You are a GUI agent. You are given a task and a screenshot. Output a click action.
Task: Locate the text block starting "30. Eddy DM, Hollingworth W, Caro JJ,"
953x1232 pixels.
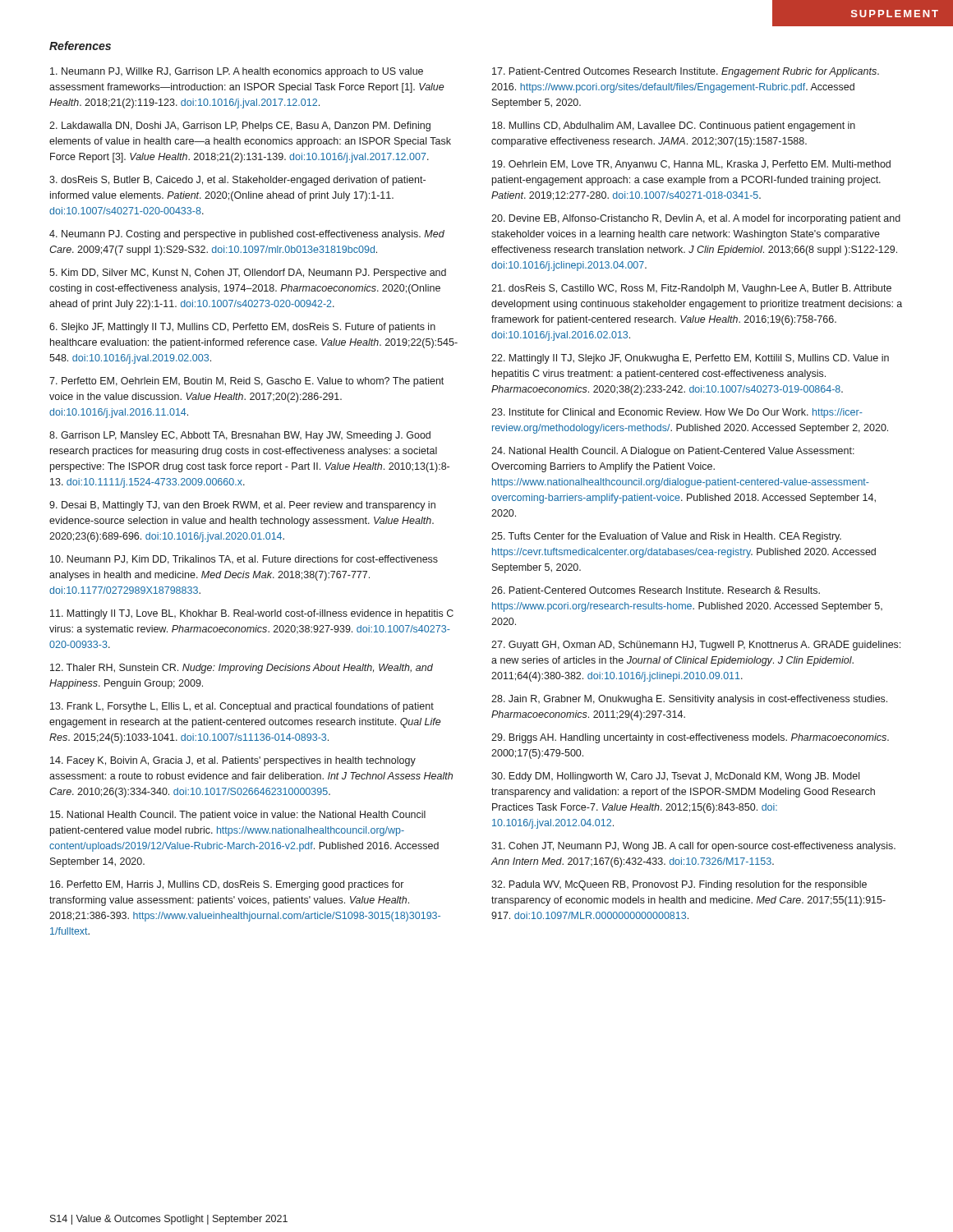click(683, 800)
